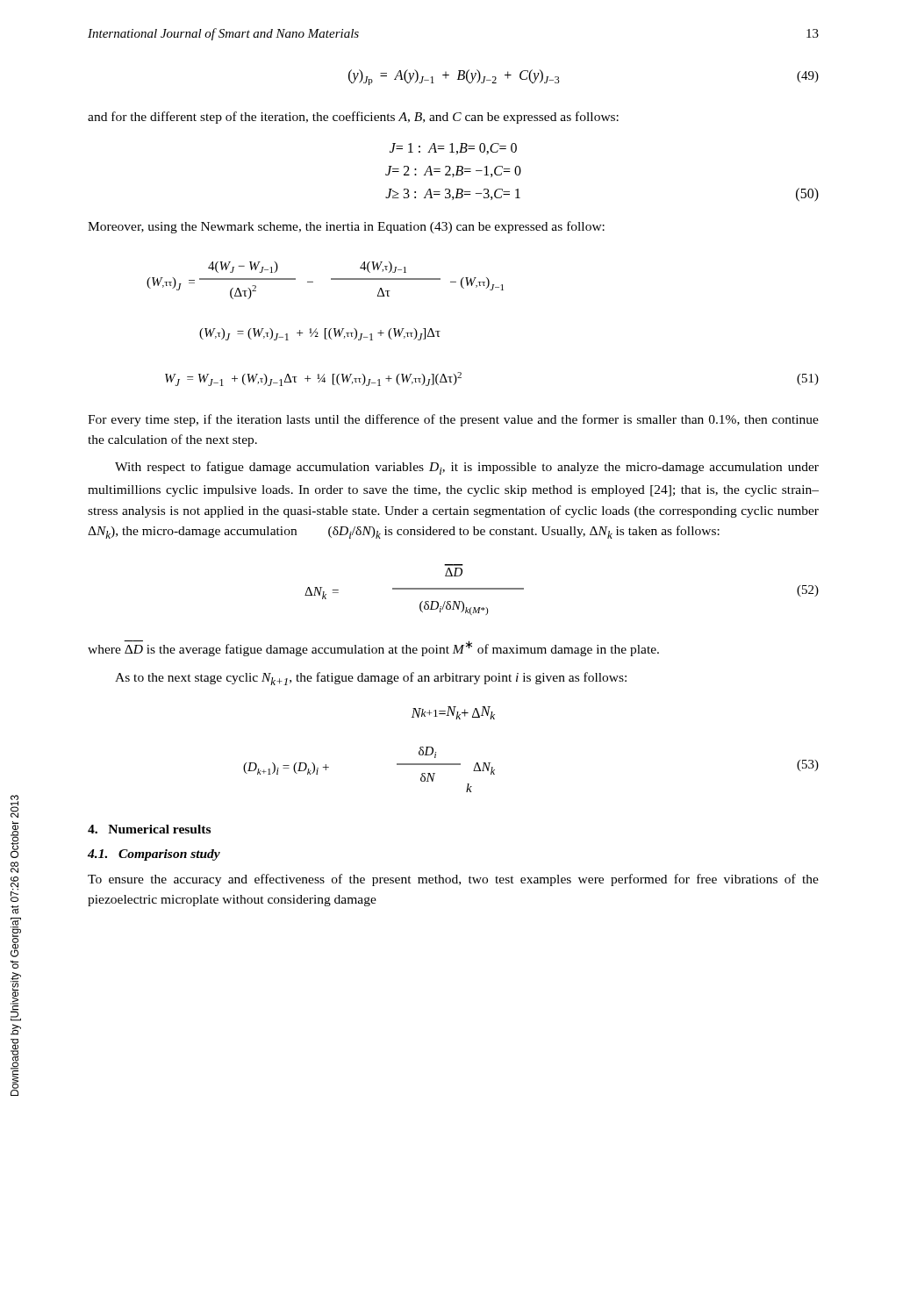Screen dimensions: 1316x924
Task: Find the block starting "and for the different step of the iteration,"
Action: tap(354, 116)
